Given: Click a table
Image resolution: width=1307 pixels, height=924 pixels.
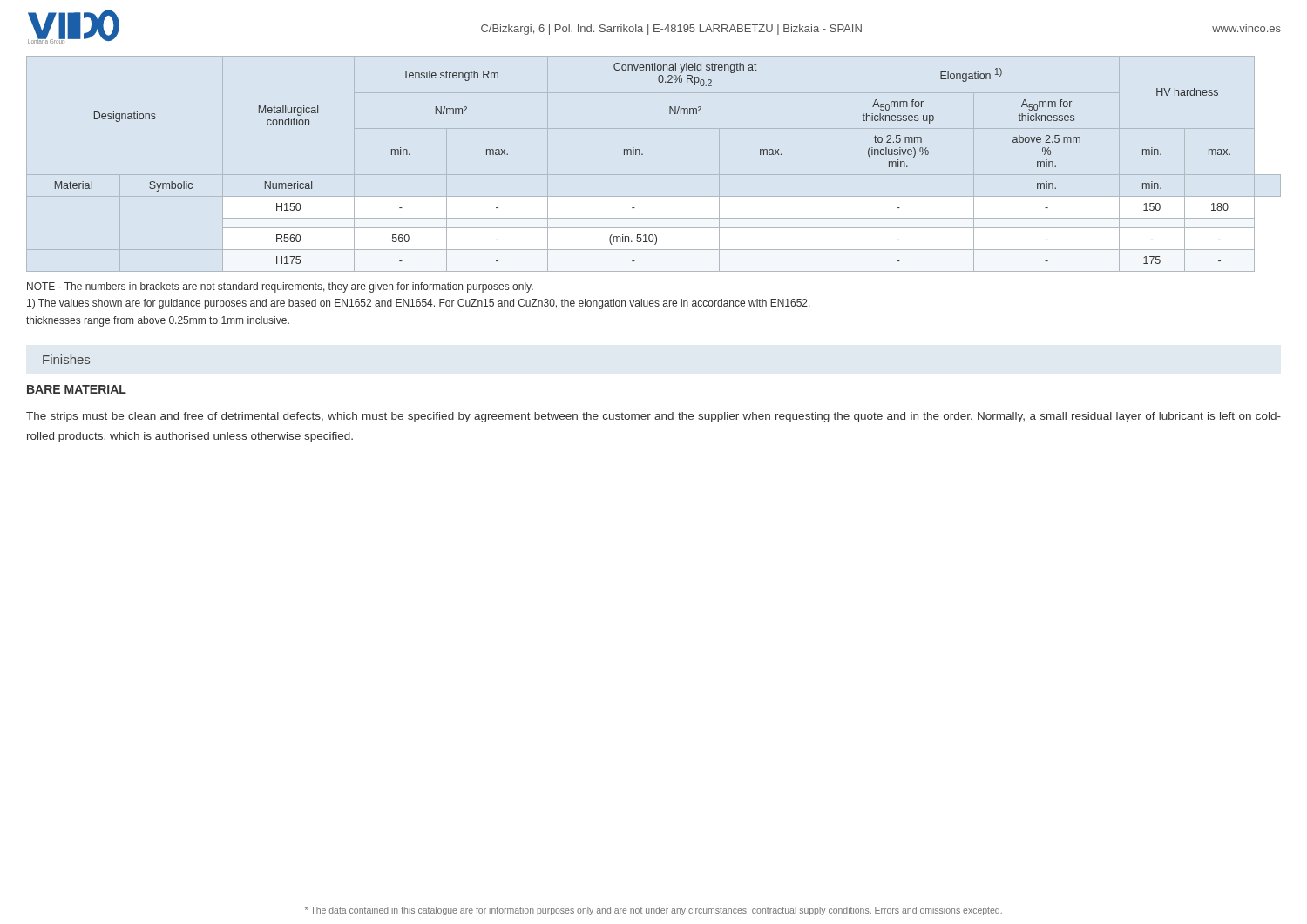Looking at the screenshot, I should click(654, 164).
